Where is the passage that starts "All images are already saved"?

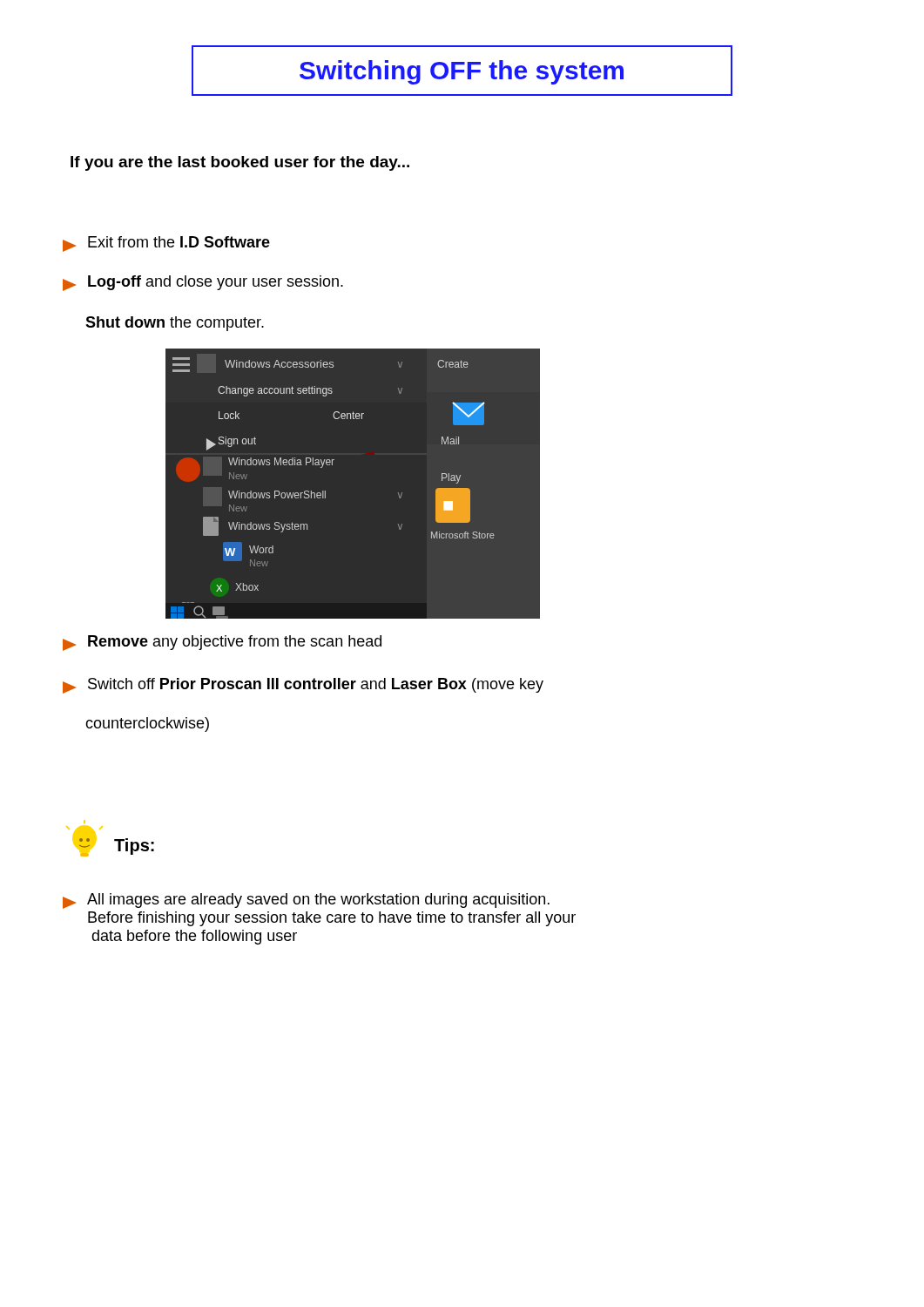pyautogui.click(x=318, y=918)
